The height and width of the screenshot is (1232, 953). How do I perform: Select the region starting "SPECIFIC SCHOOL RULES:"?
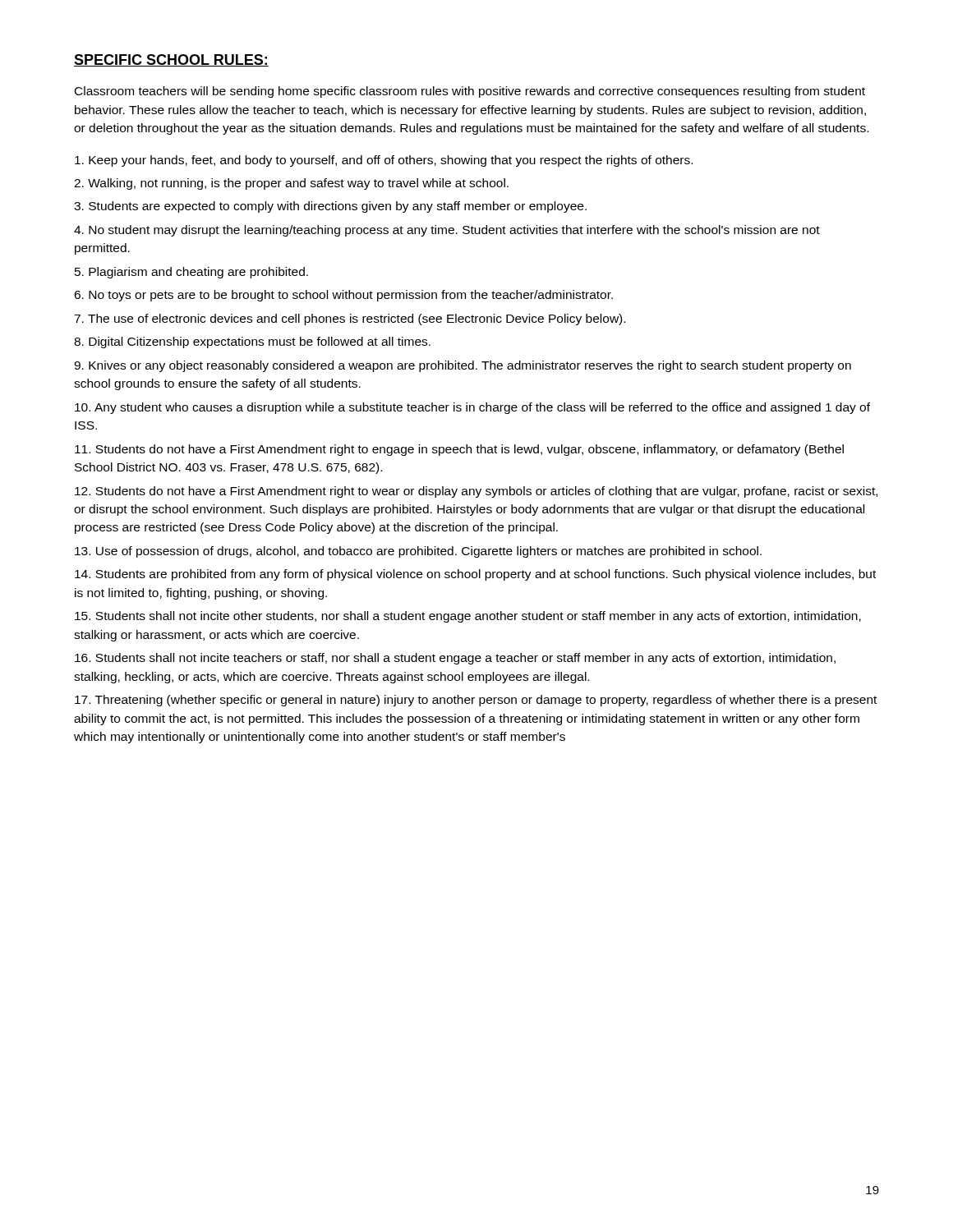pyautogui.click(x=171, y=60)
